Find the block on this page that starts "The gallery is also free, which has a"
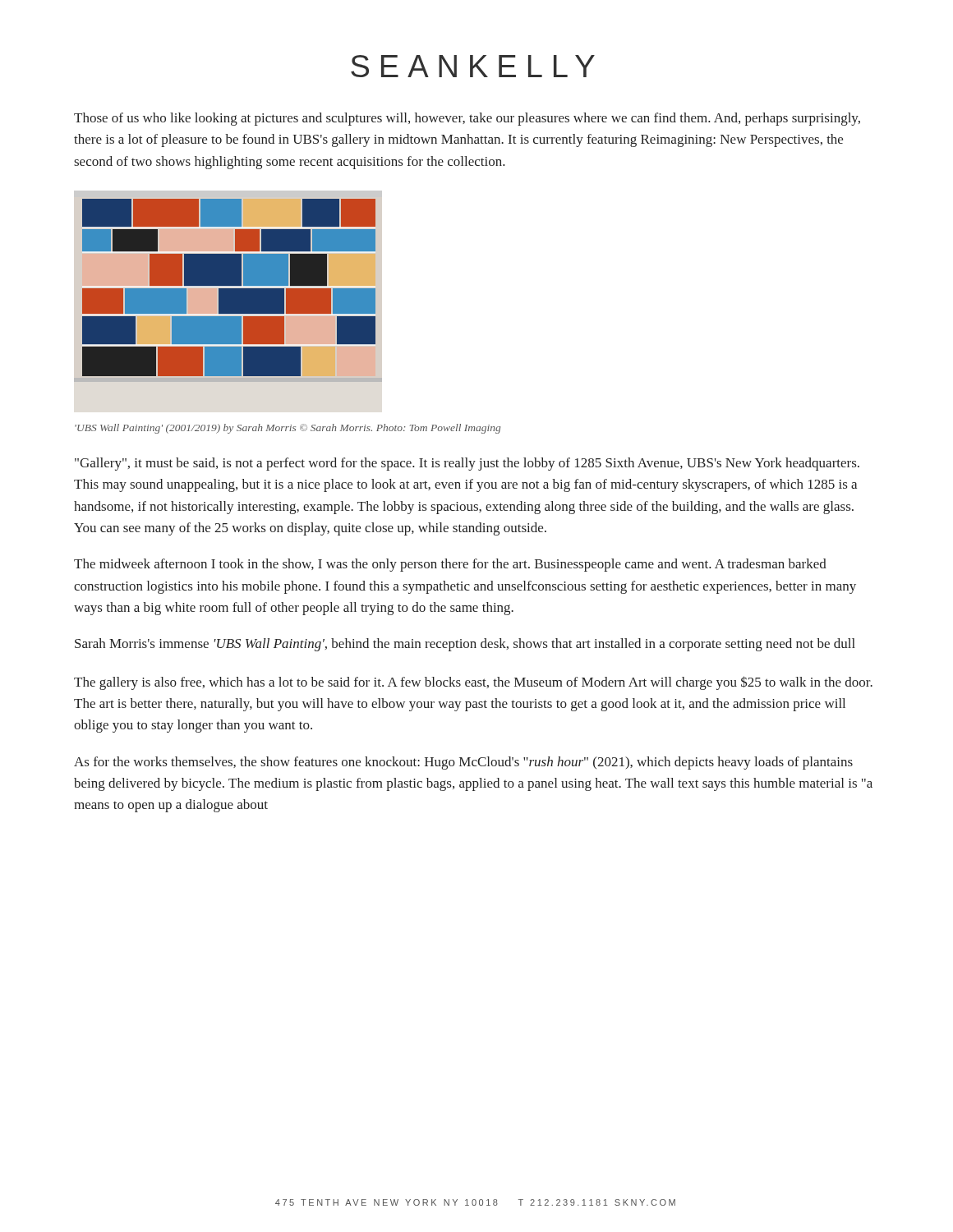 [x=474, y=703]
